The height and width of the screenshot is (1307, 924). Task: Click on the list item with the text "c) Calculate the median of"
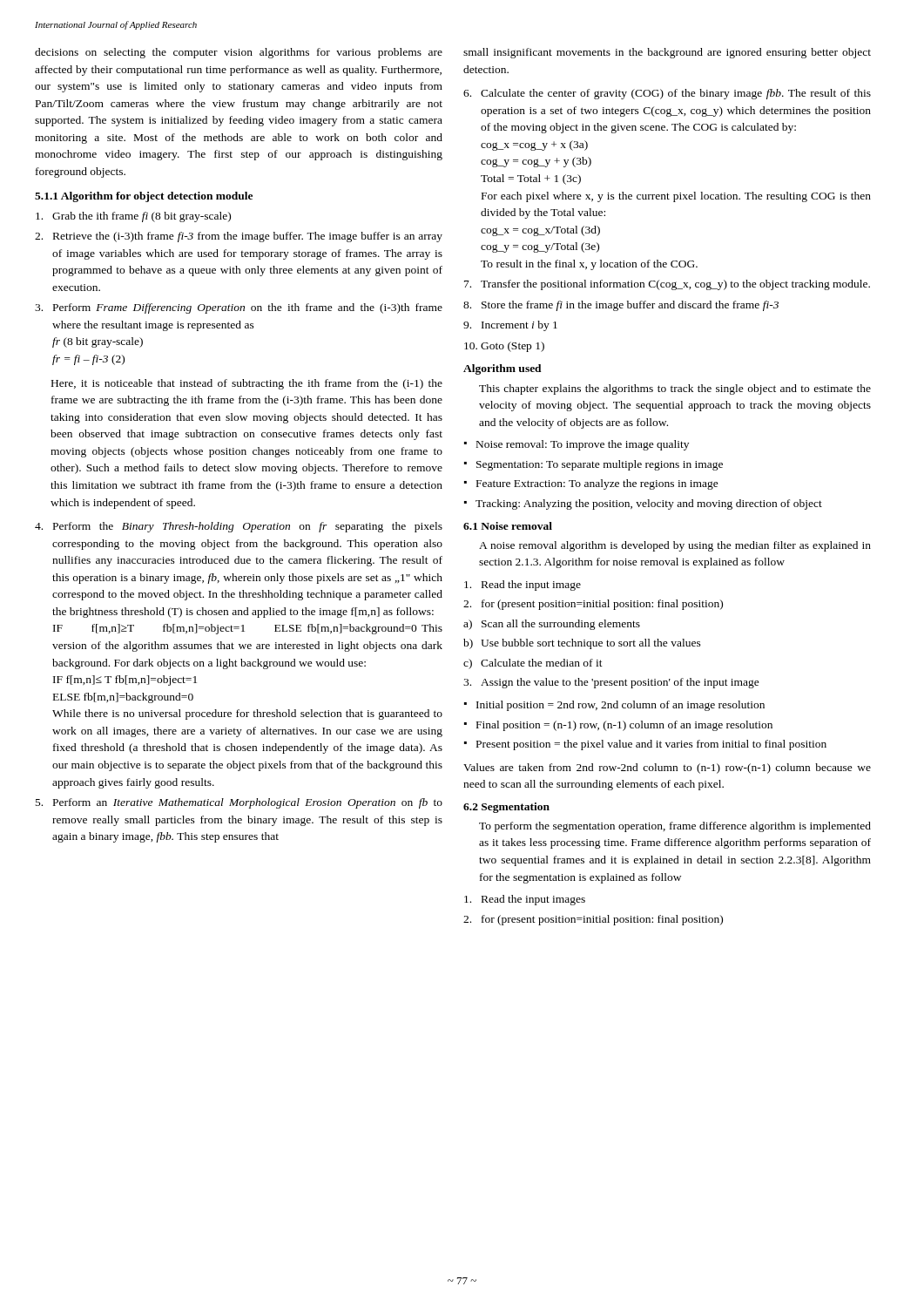533,663
